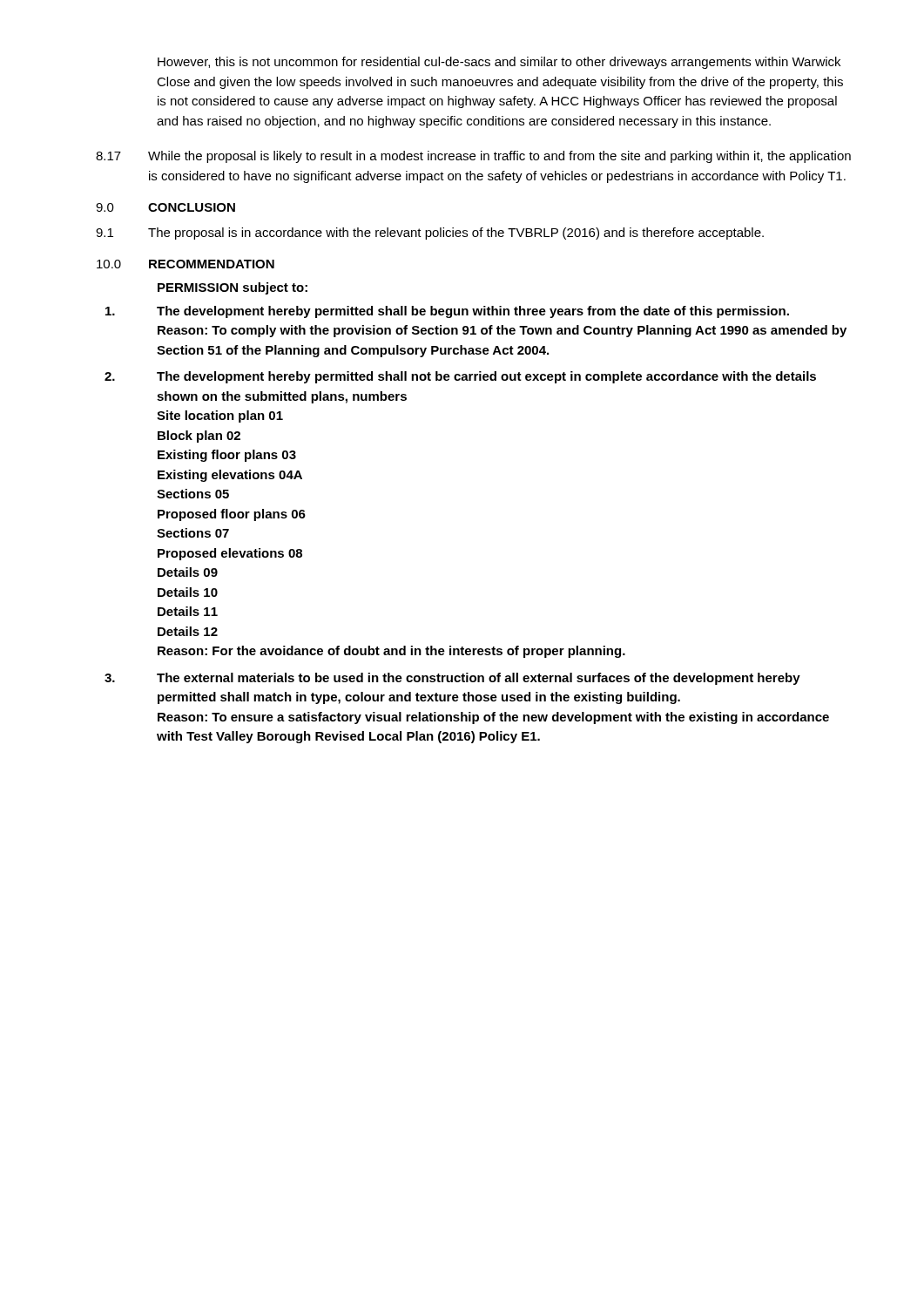Locate the block of text that opens with "2. The development"
Image resolution: width=924 pixels, height=1307 pixels.
click(x=460, y=377)
